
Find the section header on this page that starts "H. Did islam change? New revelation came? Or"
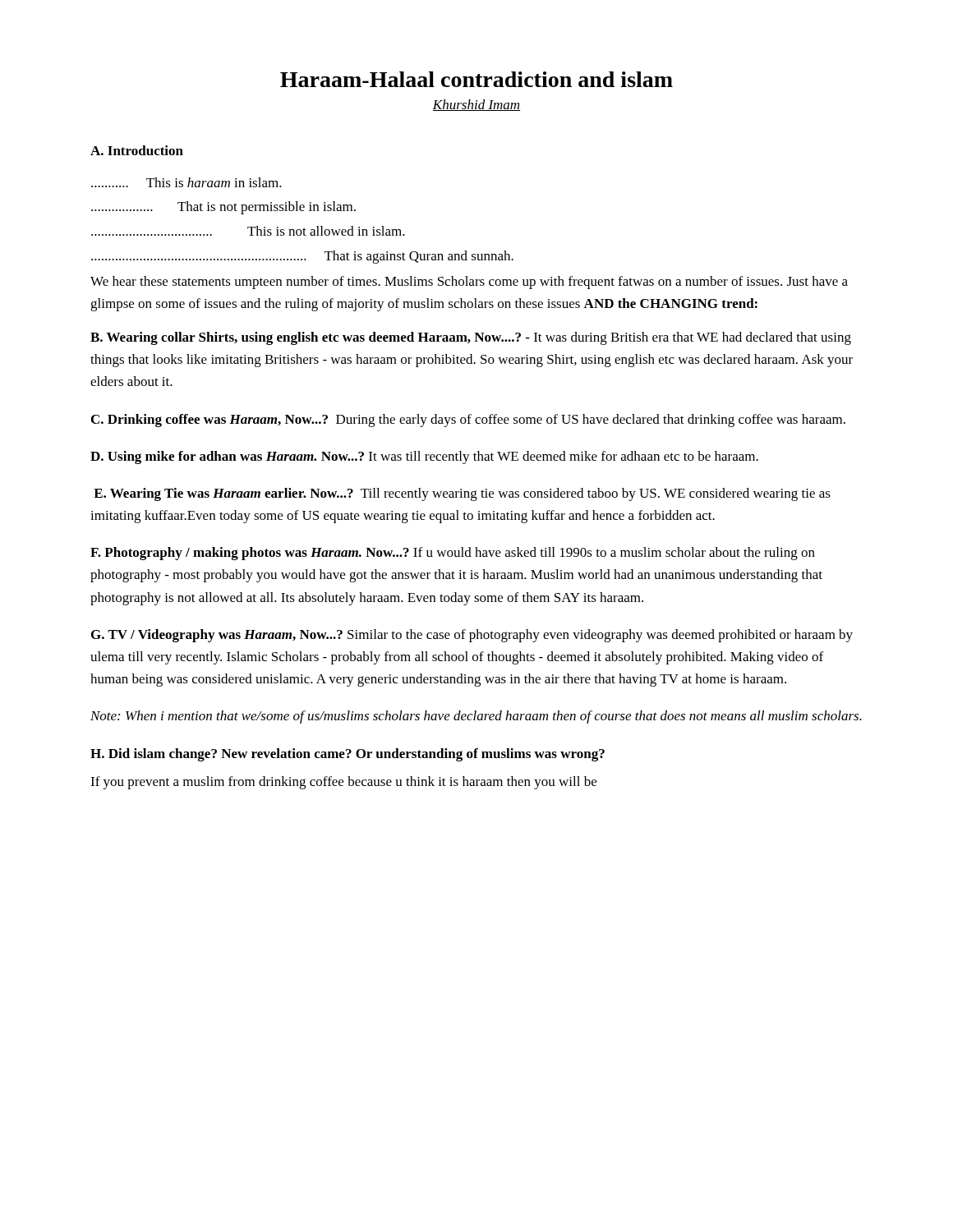348,753
